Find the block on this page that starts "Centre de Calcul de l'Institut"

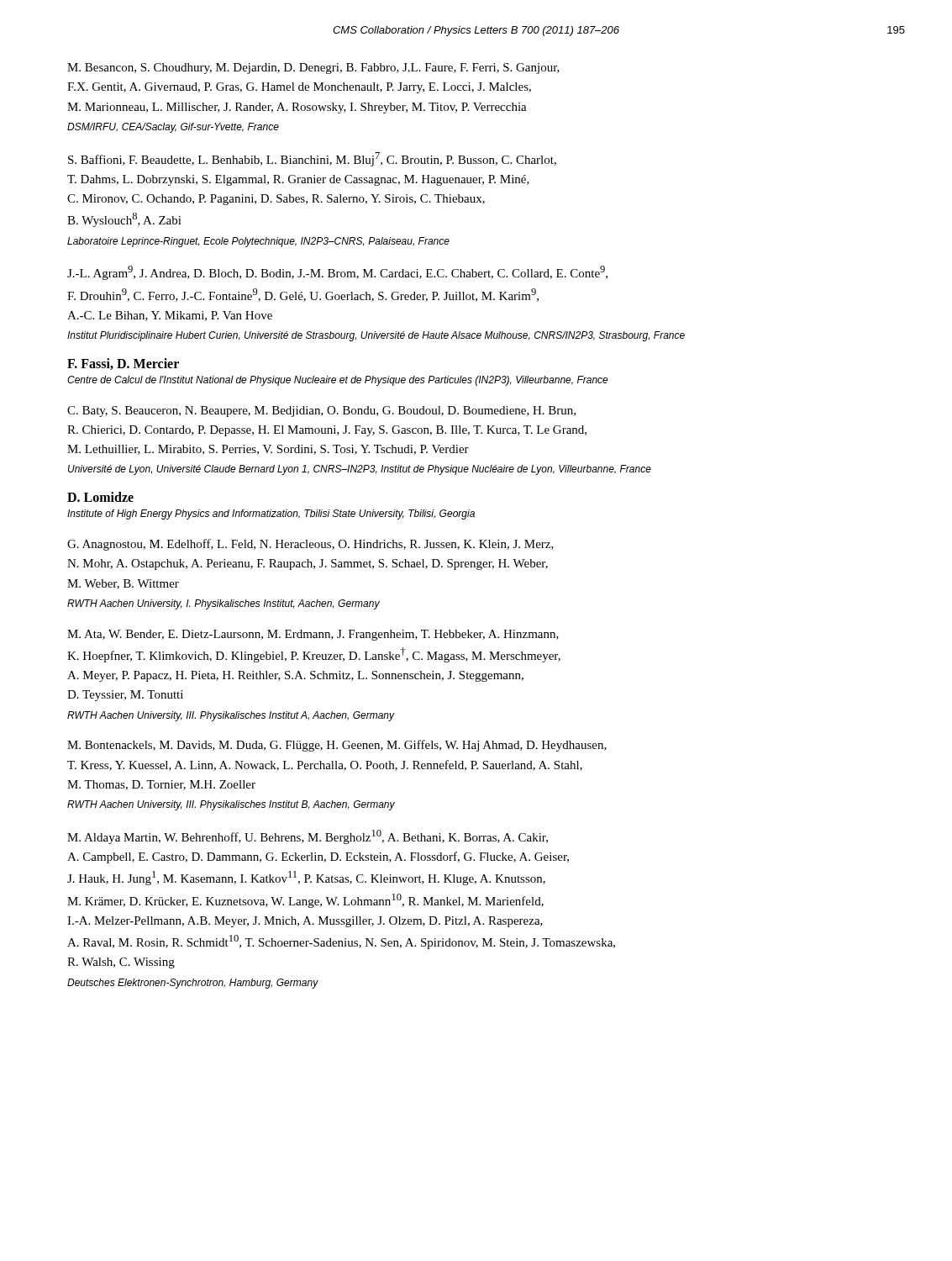coord(338,380)
